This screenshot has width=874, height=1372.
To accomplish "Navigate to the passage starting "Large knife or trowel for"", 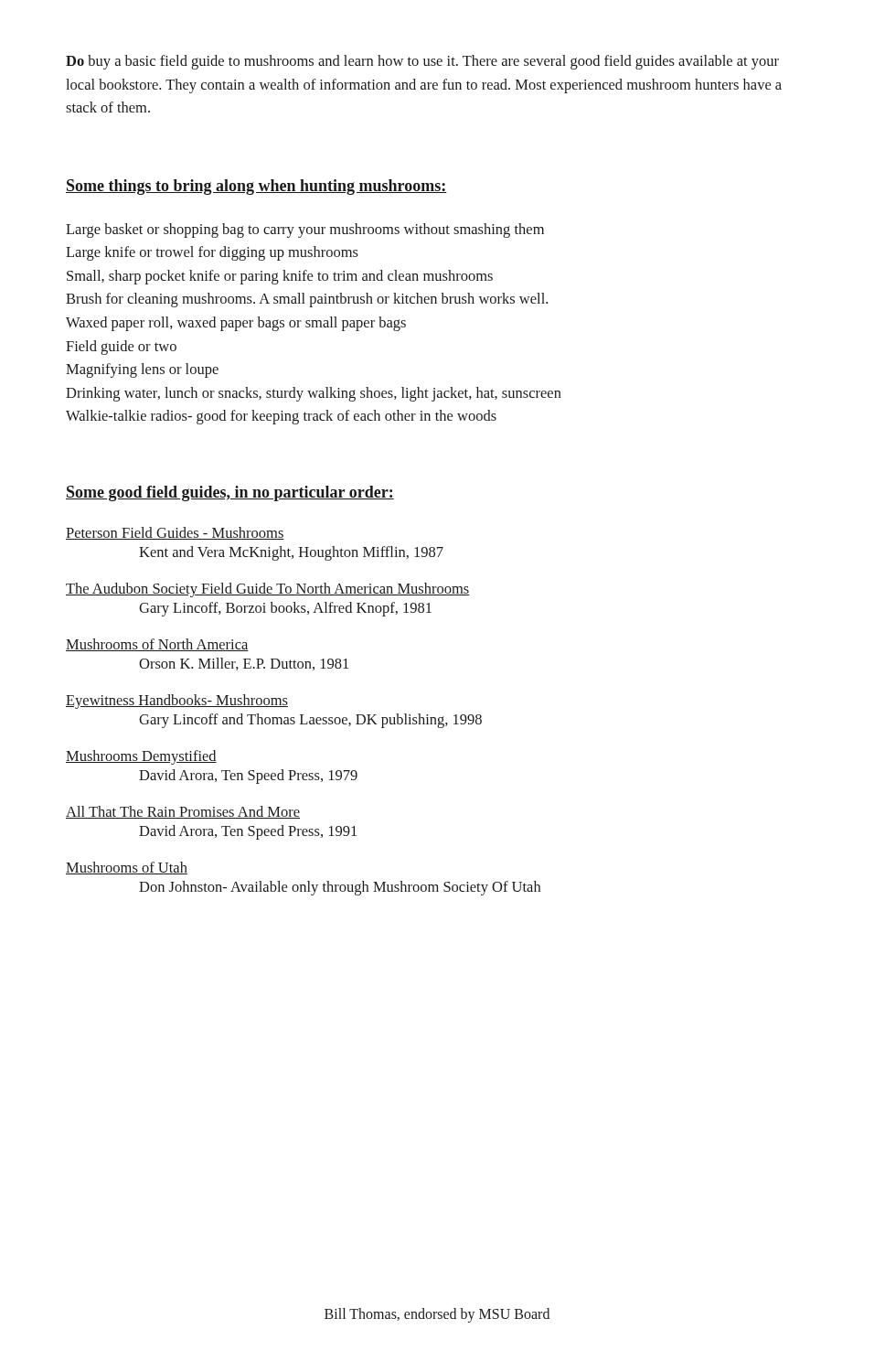I will [212, 252].
